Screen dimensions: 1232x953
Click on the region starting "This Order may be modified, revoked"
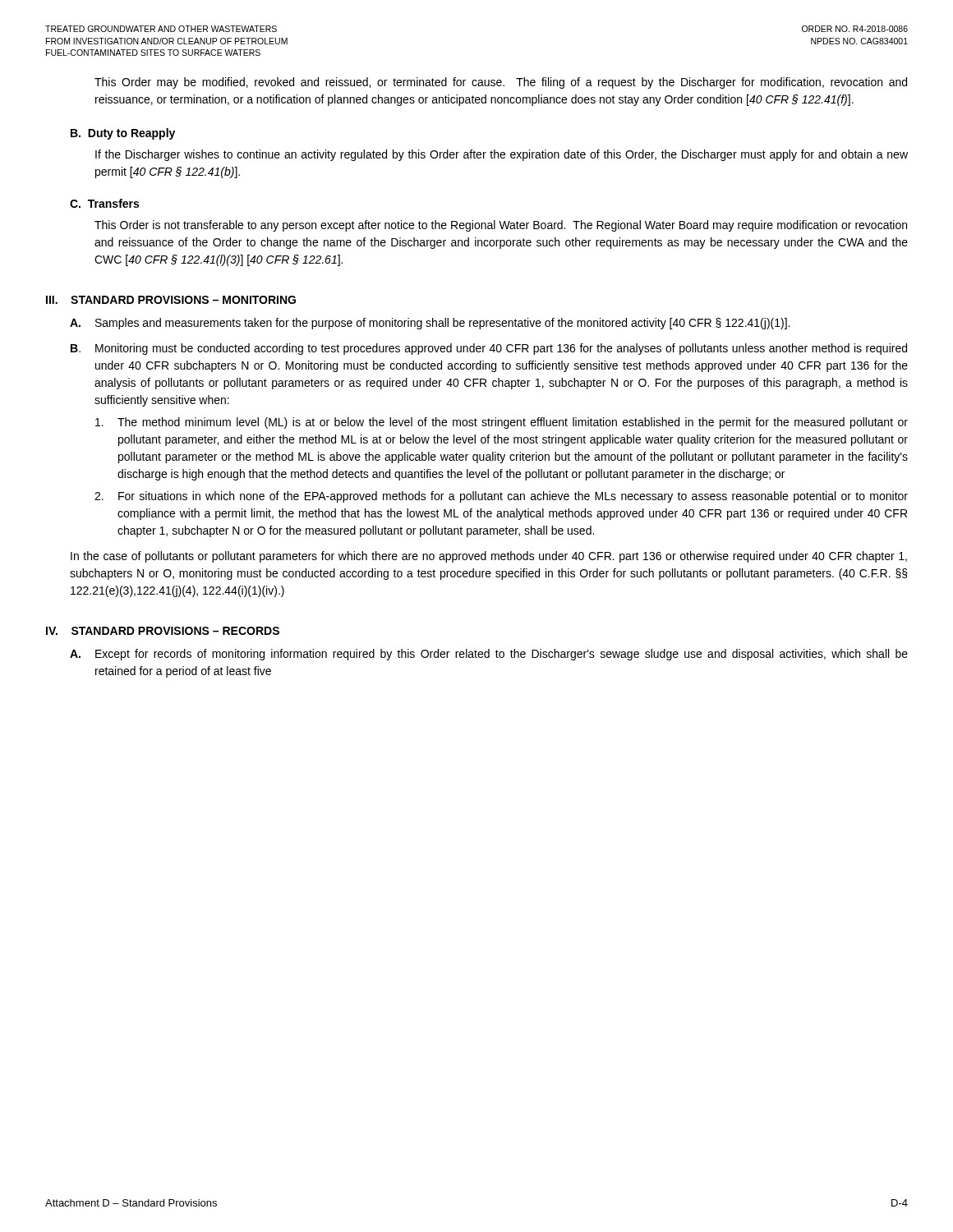pos(501,91)
